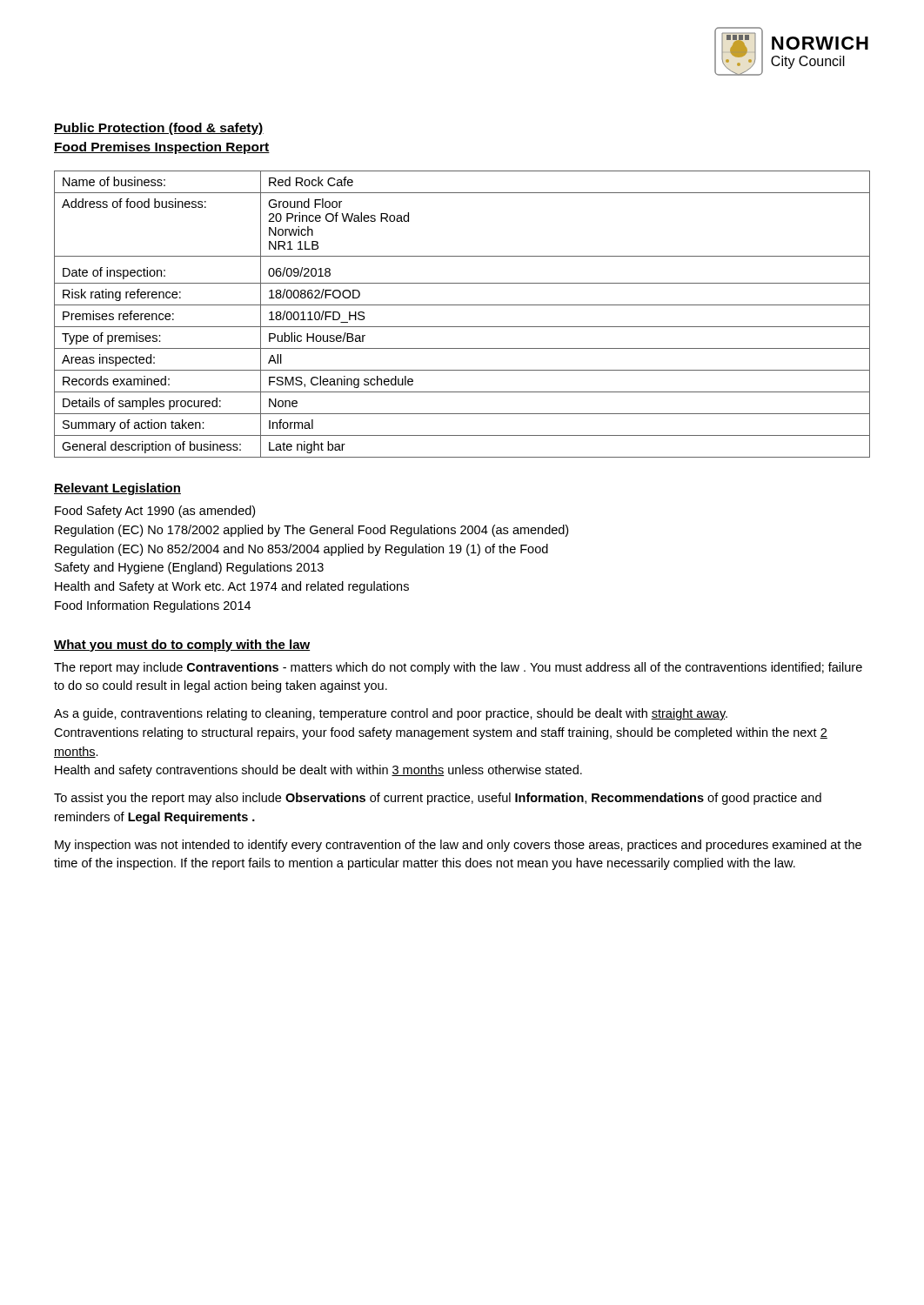
Task: Find the logo
Action: tap(792, 51)
